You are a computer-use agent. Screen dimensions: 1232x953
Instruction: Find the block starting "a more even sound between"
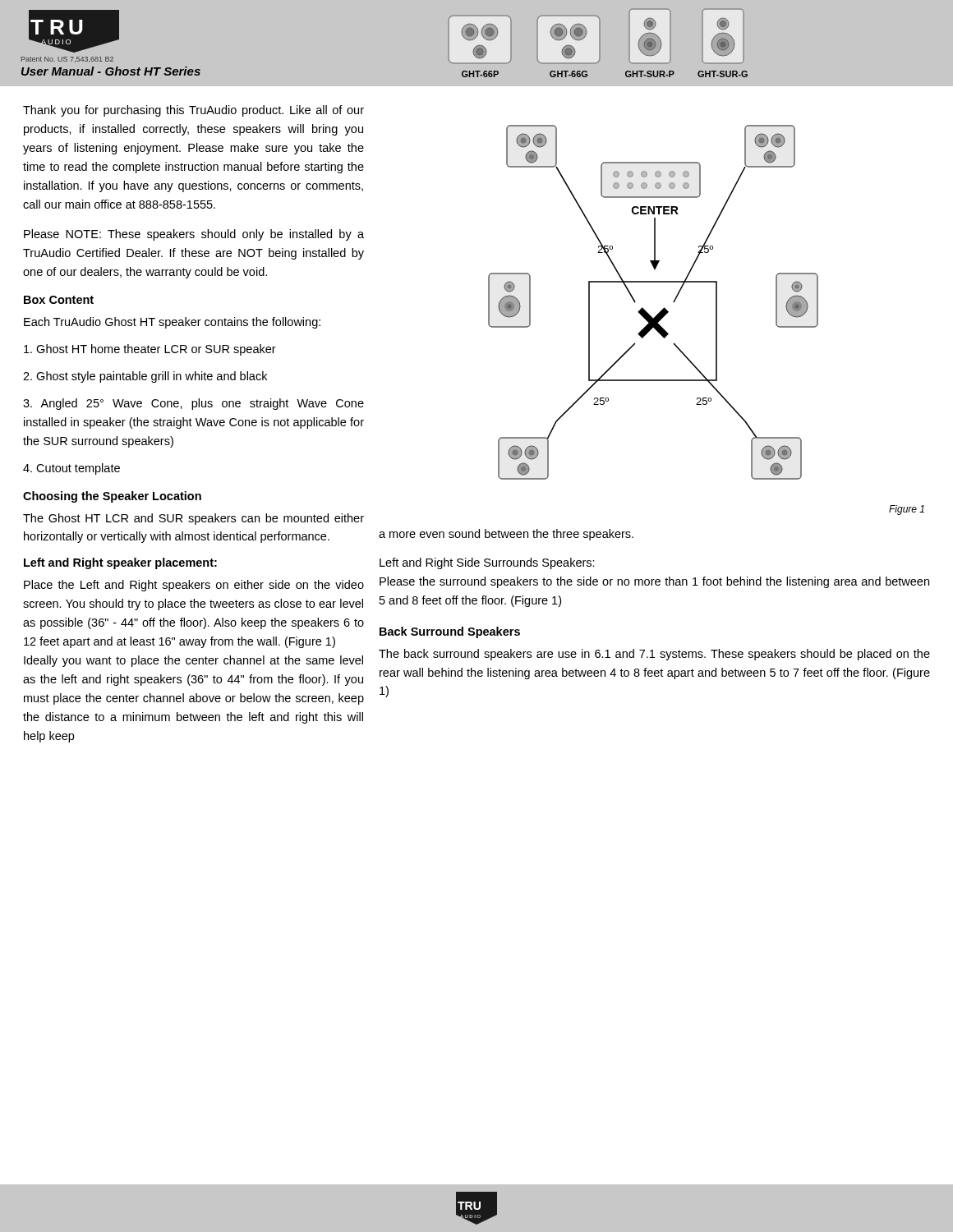(507, 534)
